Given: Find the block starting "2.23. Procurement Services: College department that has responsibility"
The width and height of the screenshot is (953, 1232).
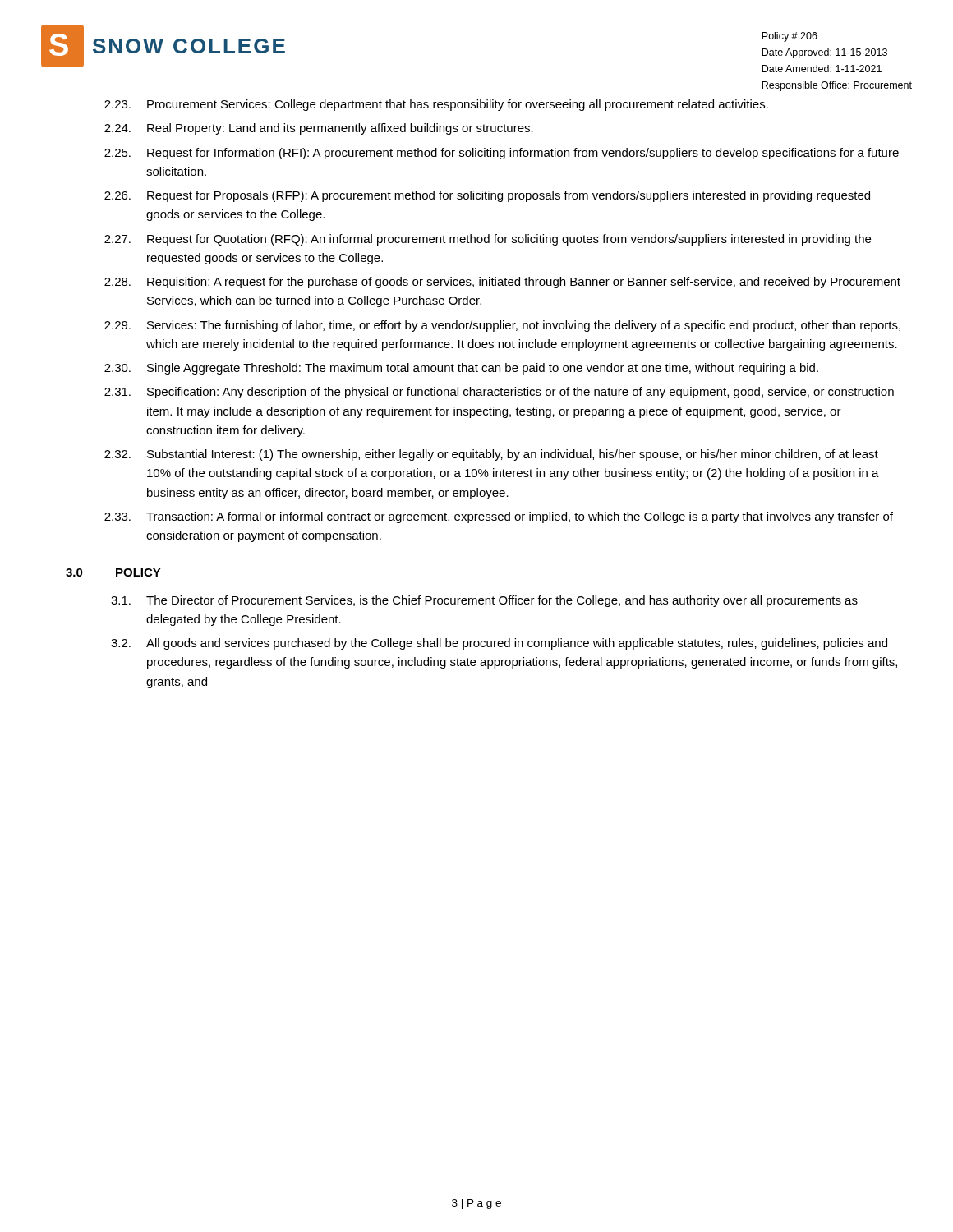Looking at the screenshot, I should click(x=485, y=104).
